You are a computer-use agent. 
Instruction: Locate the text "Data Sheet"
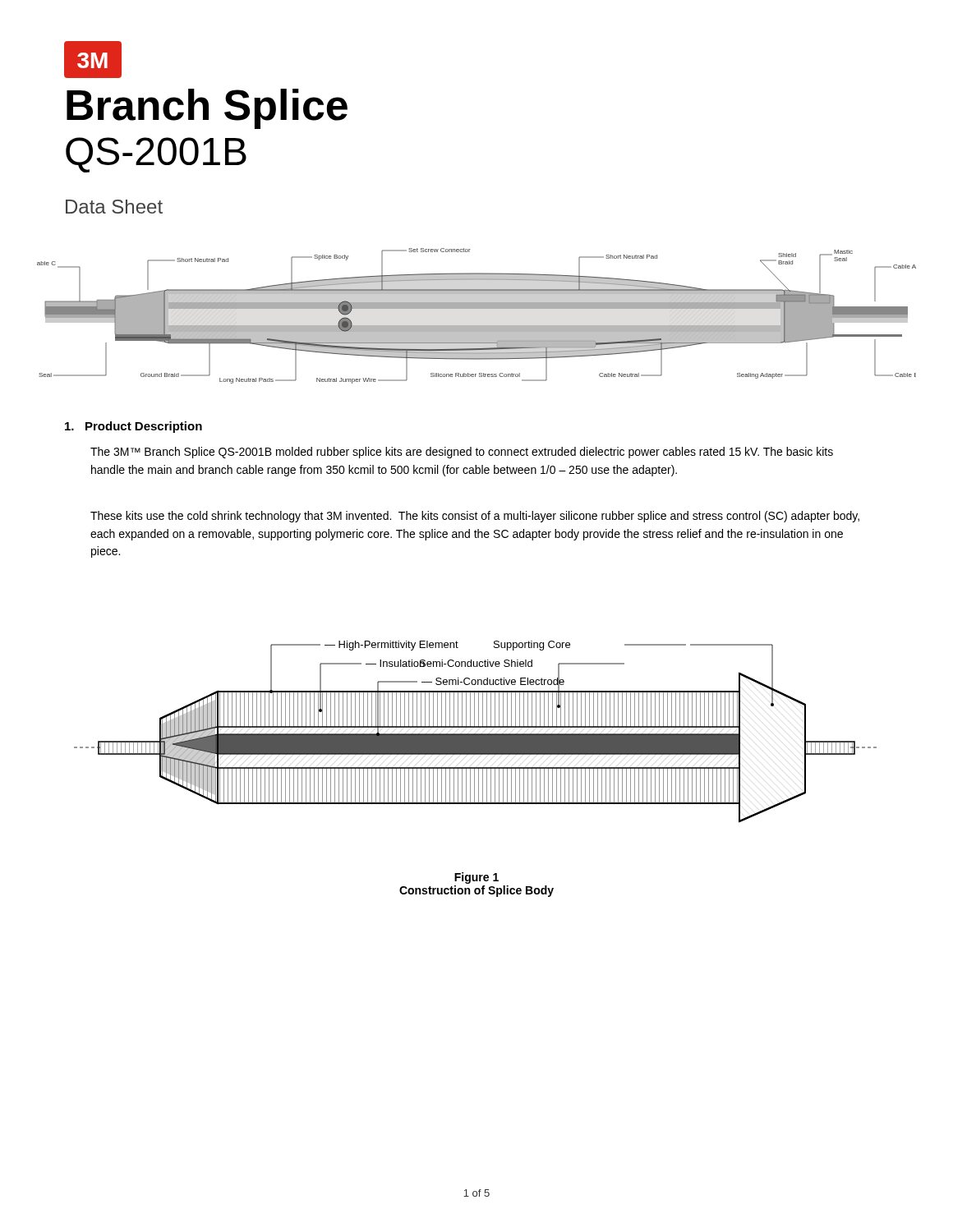click(x=113, y=207)
